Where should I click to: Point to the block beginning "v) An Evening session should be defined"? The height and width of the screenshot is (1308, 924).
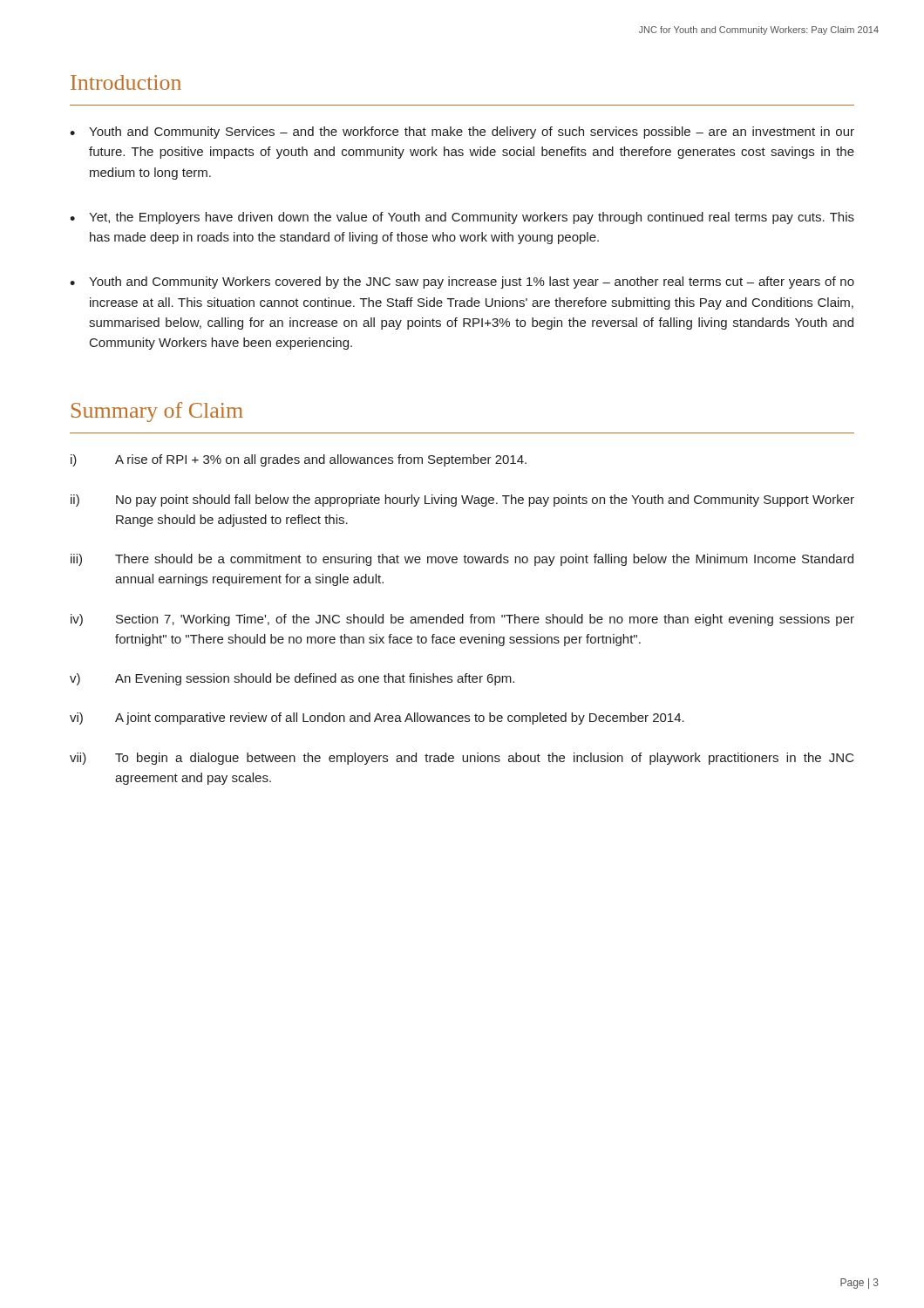462,678
